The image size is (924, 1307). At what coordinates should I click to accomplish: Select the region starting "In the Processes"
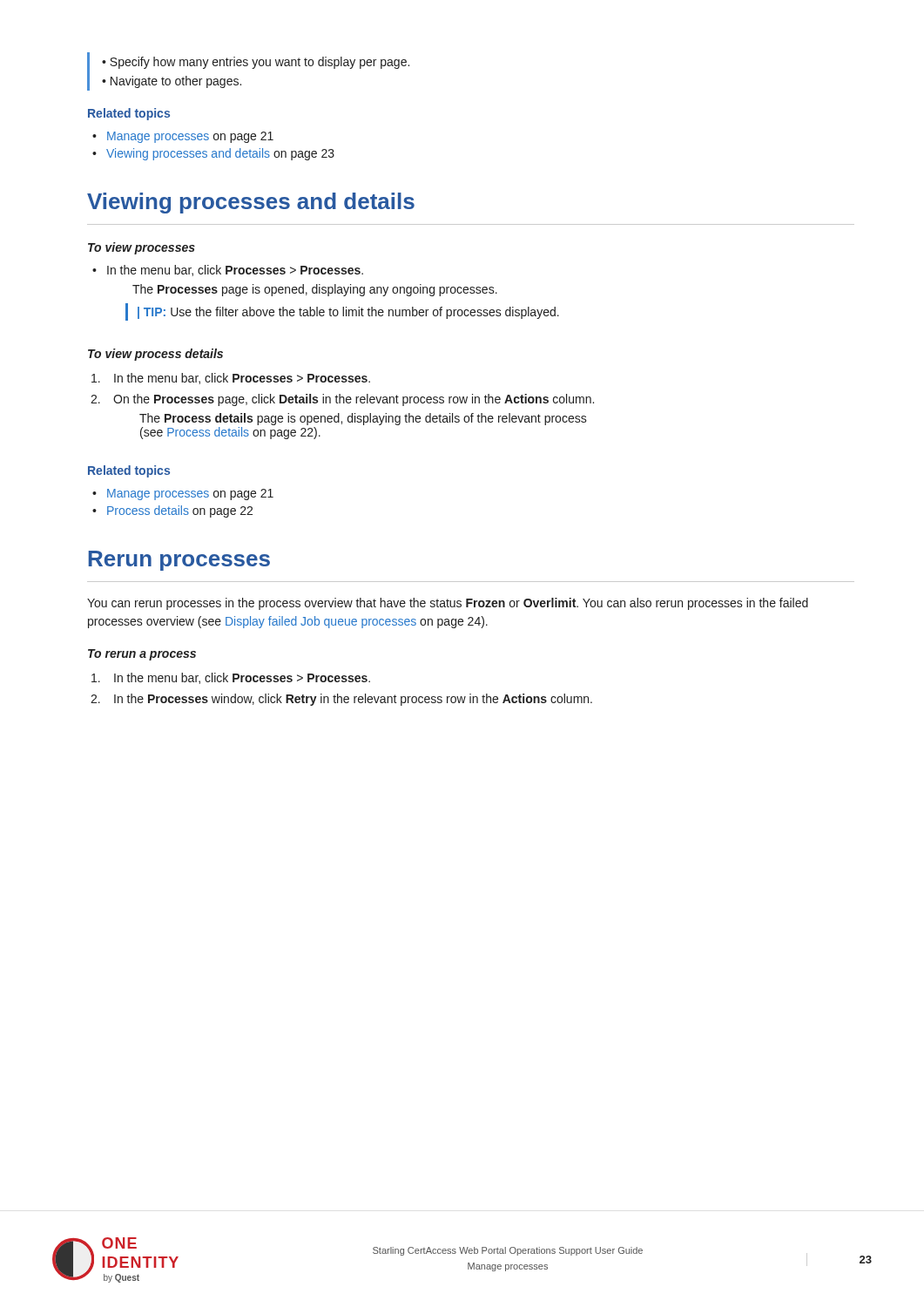353,699
